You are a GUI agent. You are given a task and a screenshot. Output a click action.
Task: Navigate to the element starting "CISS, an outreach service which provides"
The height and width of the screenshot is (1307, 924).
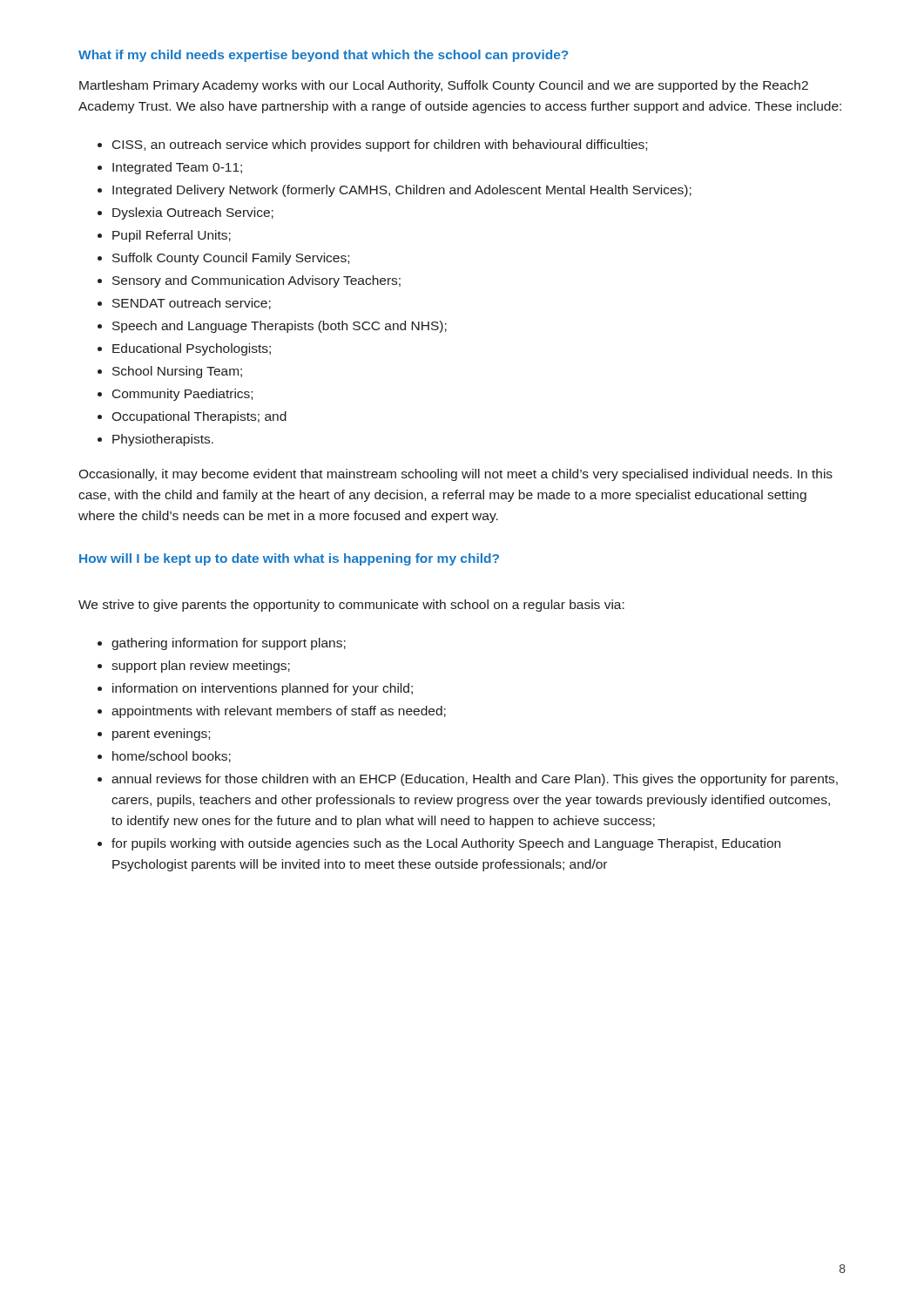point(380,144)
